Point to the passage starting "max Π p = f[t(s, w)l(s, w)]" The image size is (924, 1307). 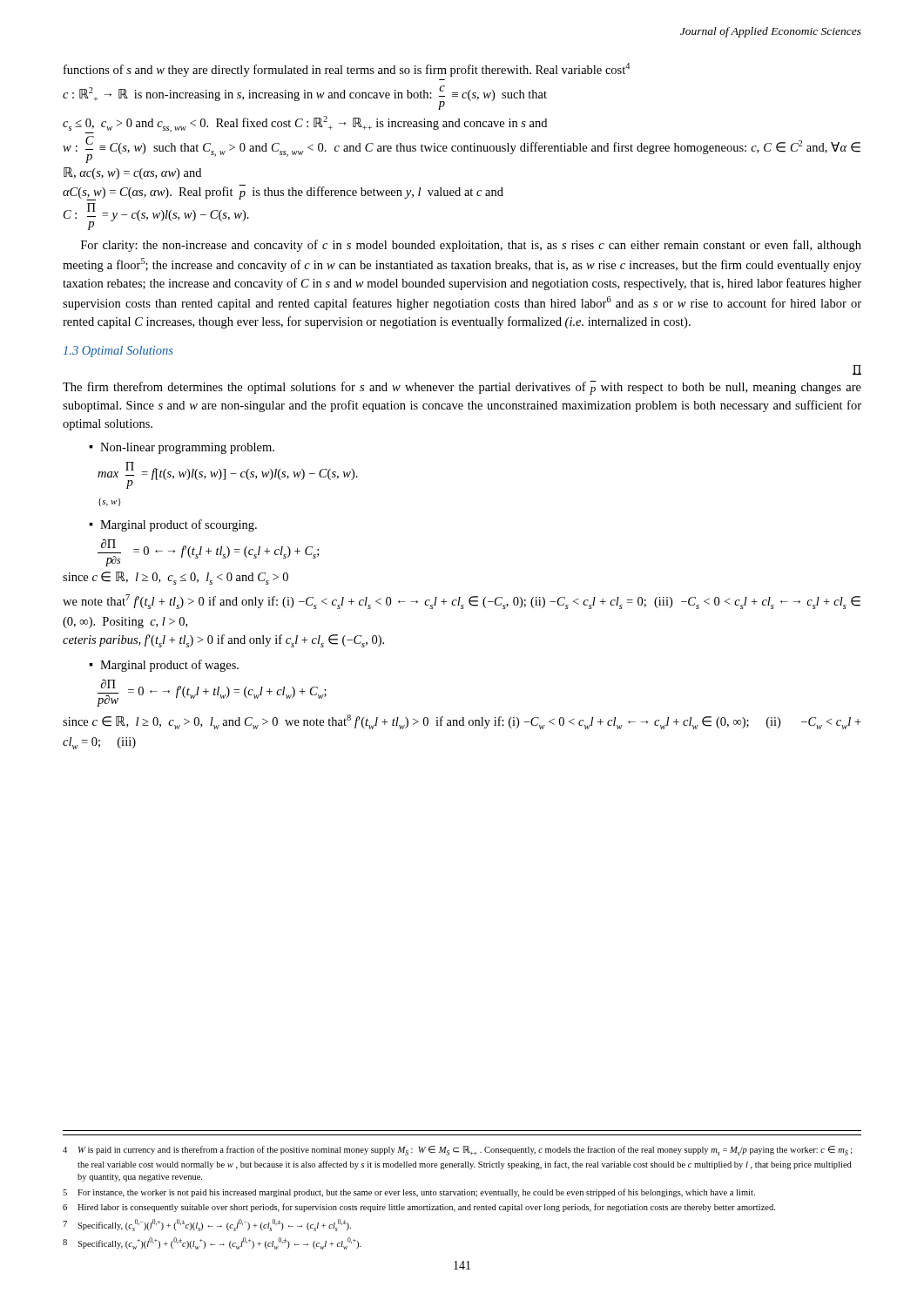pyautogui.click(x=228, y=483)
